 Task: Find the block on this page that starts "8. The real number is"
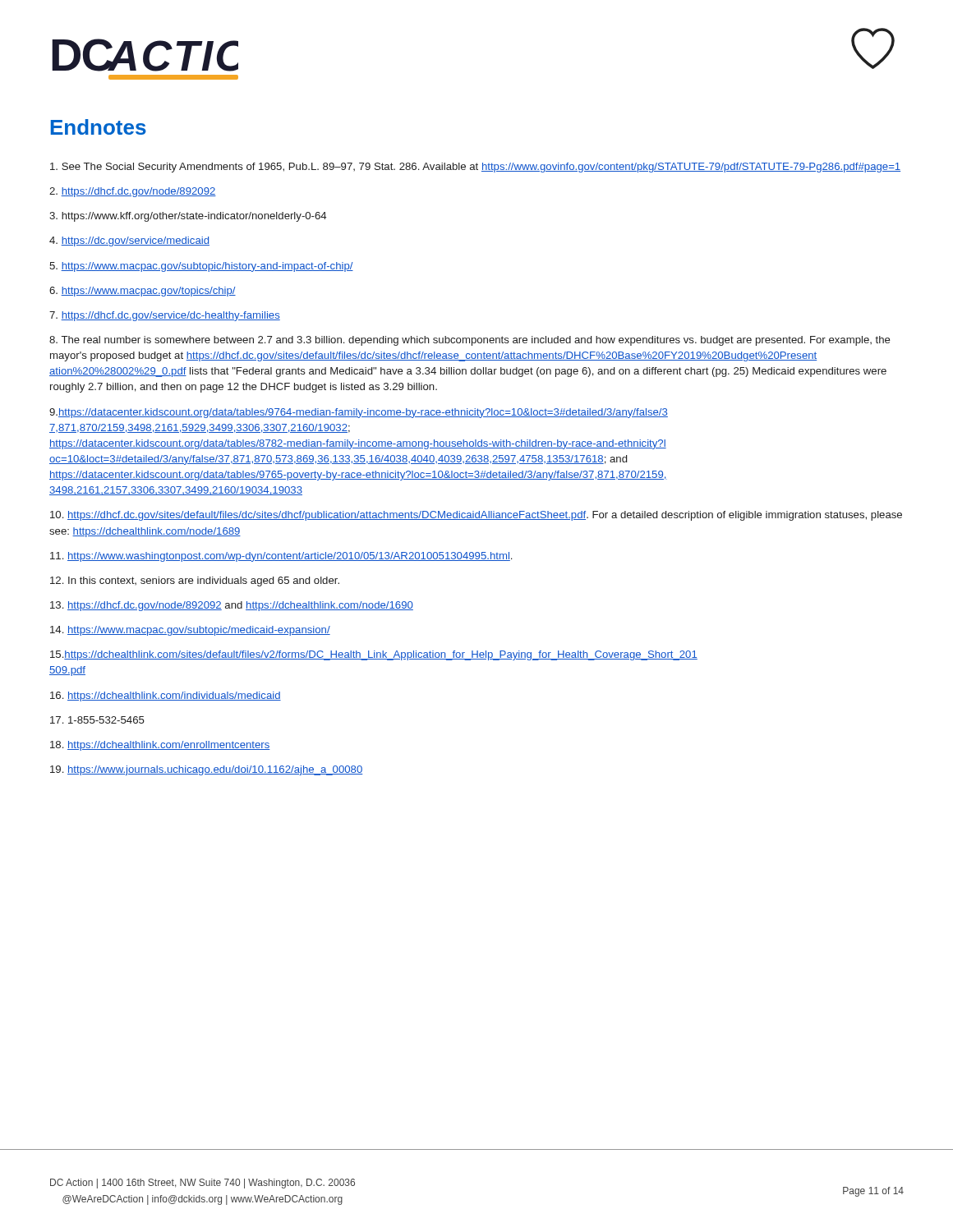coord(470,363)
